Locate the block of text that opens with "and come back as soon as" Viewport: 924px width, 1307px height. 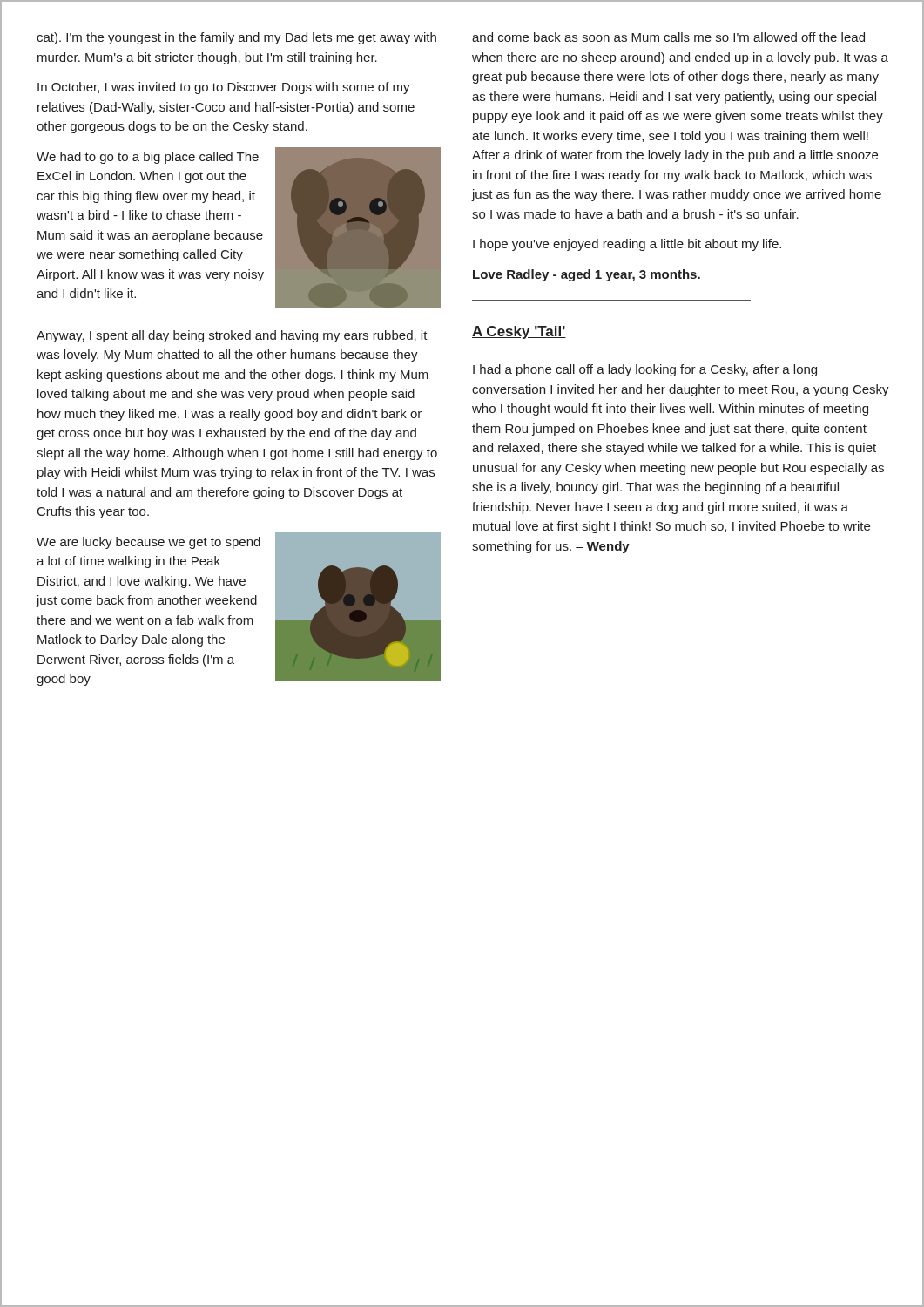(x=680, y=125)
